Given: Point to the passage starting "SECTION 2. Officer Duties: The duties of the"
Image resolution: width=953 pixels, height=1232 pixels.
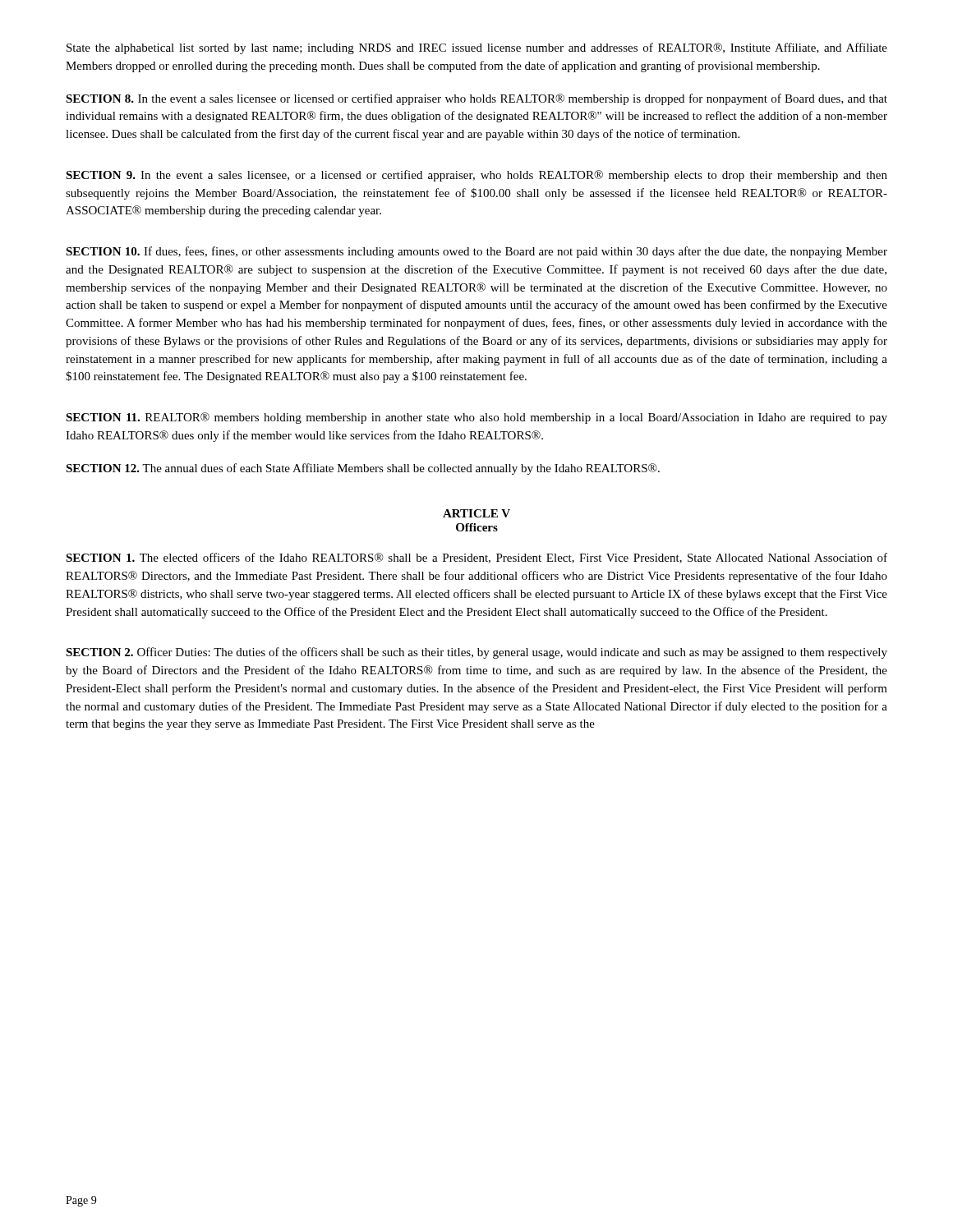Looking at the screenshot, I should click(x=476, y=688).
